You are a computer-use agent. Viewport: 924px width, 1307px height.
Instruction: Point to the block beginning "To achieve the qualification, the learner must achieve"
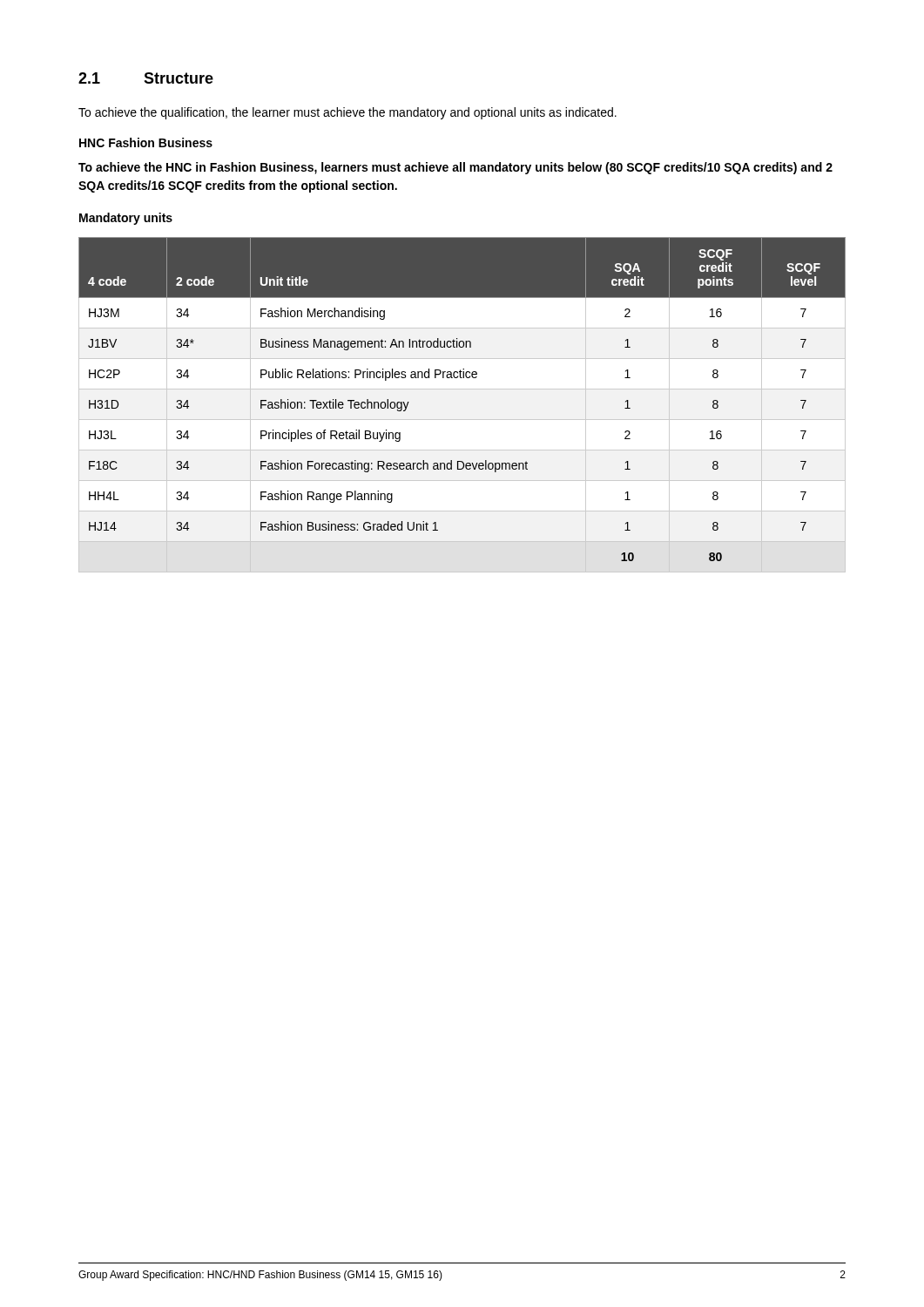[348, 112]
